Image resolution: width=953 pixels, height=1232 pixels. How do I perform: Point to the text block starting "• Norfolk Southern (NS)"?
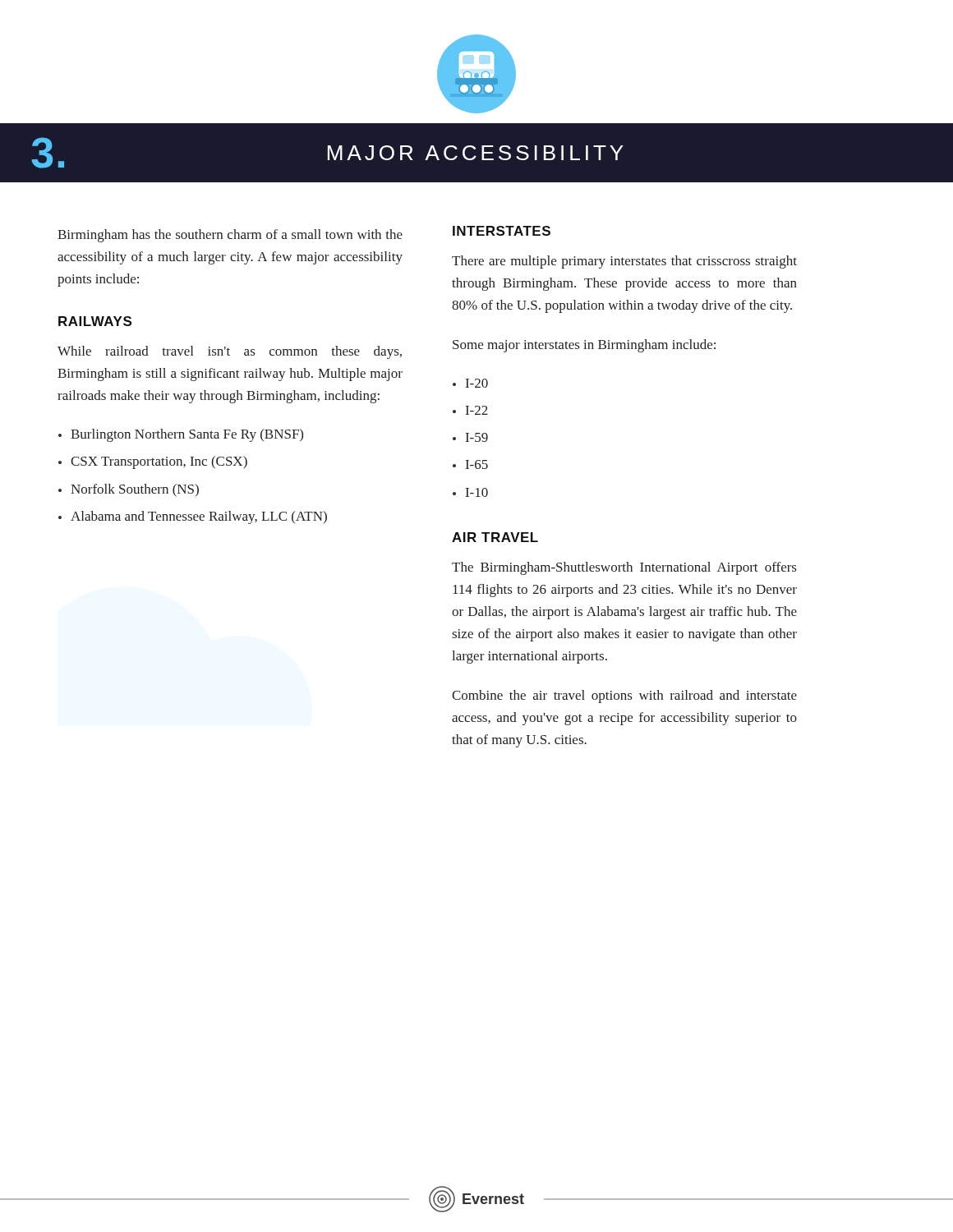tap(128, 490)
